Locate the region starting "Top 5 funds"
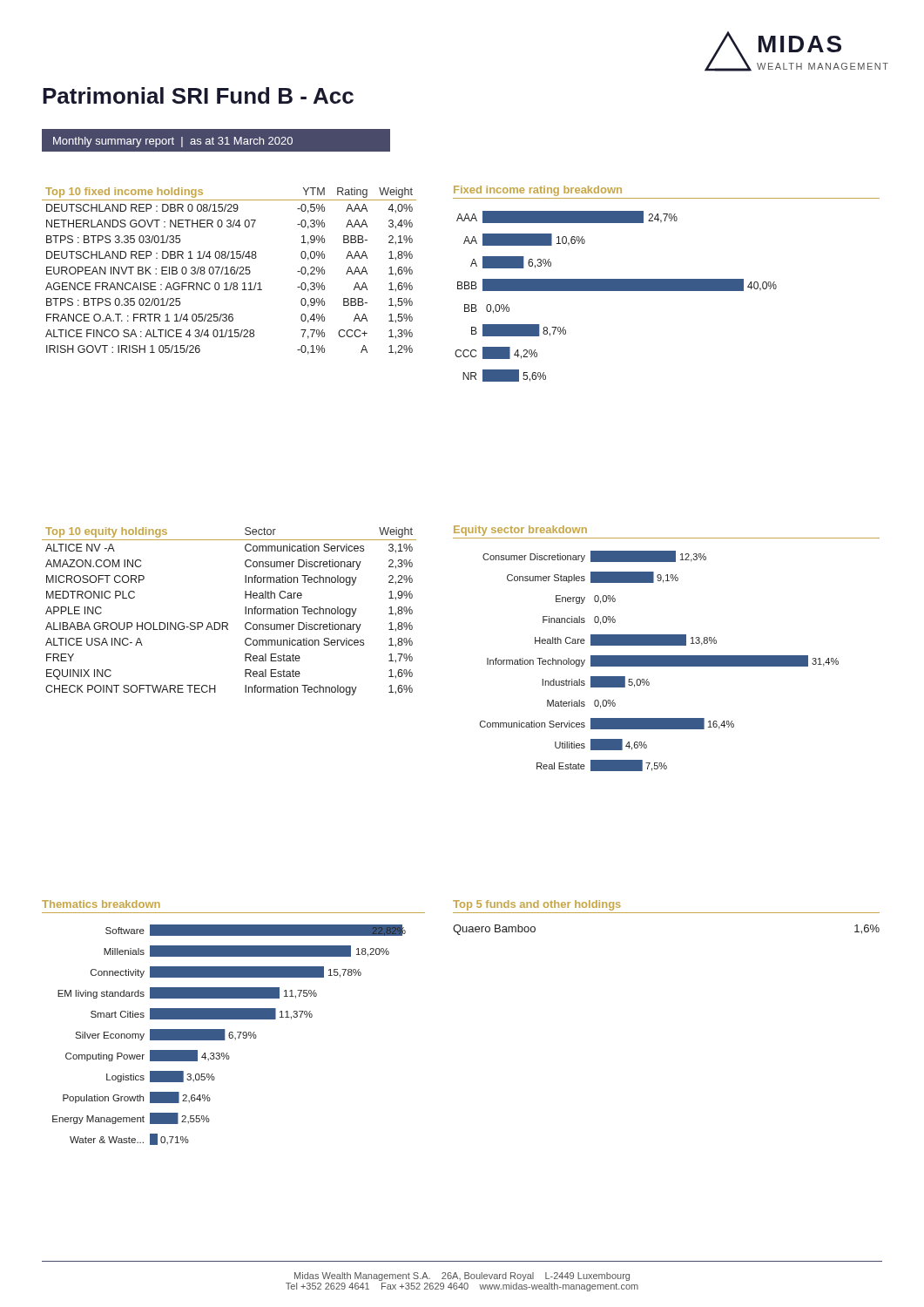Screen dimensions: 1307x924 666,916
